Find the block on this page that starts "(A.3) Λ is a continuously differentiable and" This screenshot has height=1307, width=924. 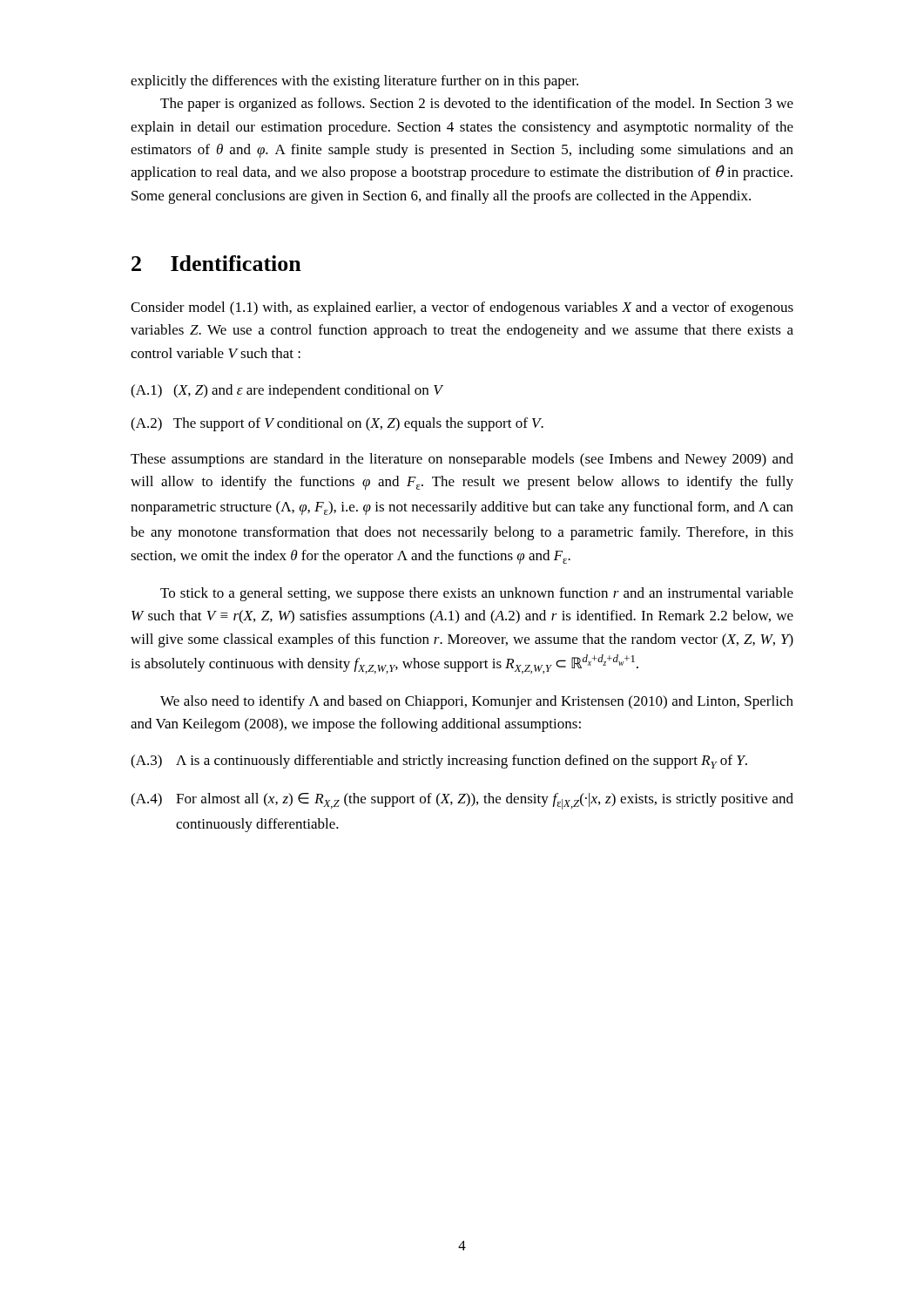[x=439, y=762]
